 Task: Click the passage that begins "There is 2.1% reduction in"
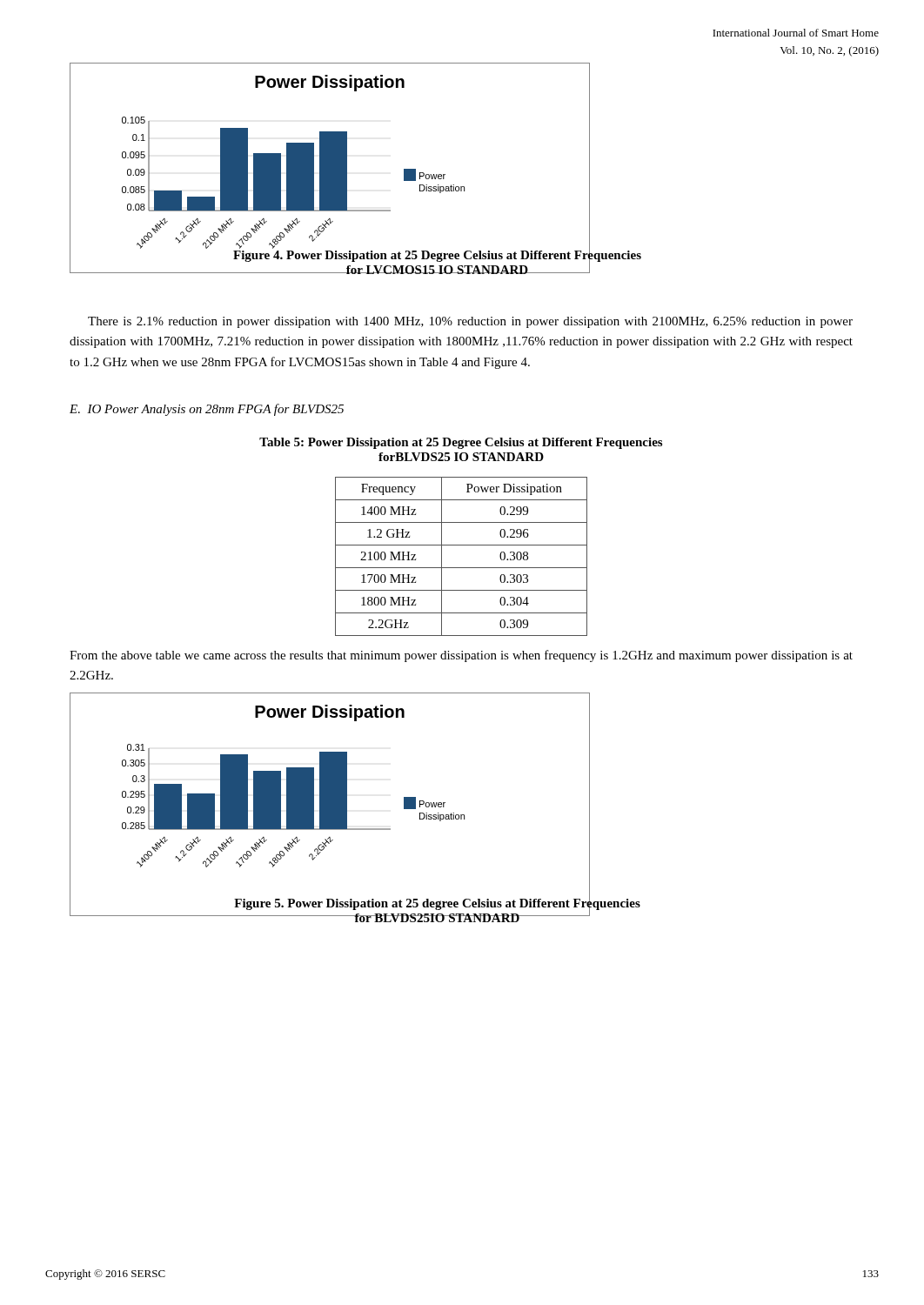461,341
